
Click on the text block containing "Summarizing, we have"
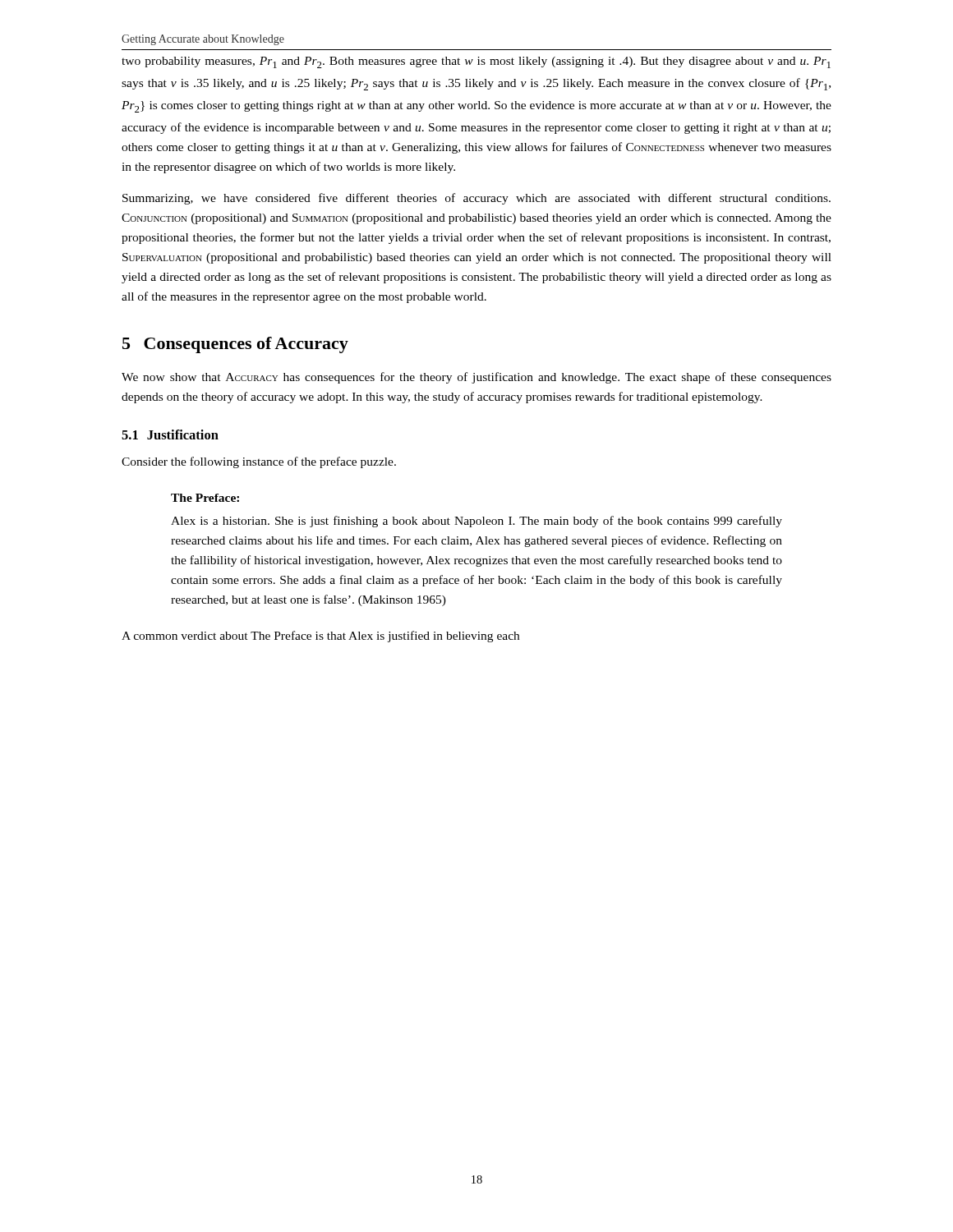[x=476, y=248]
